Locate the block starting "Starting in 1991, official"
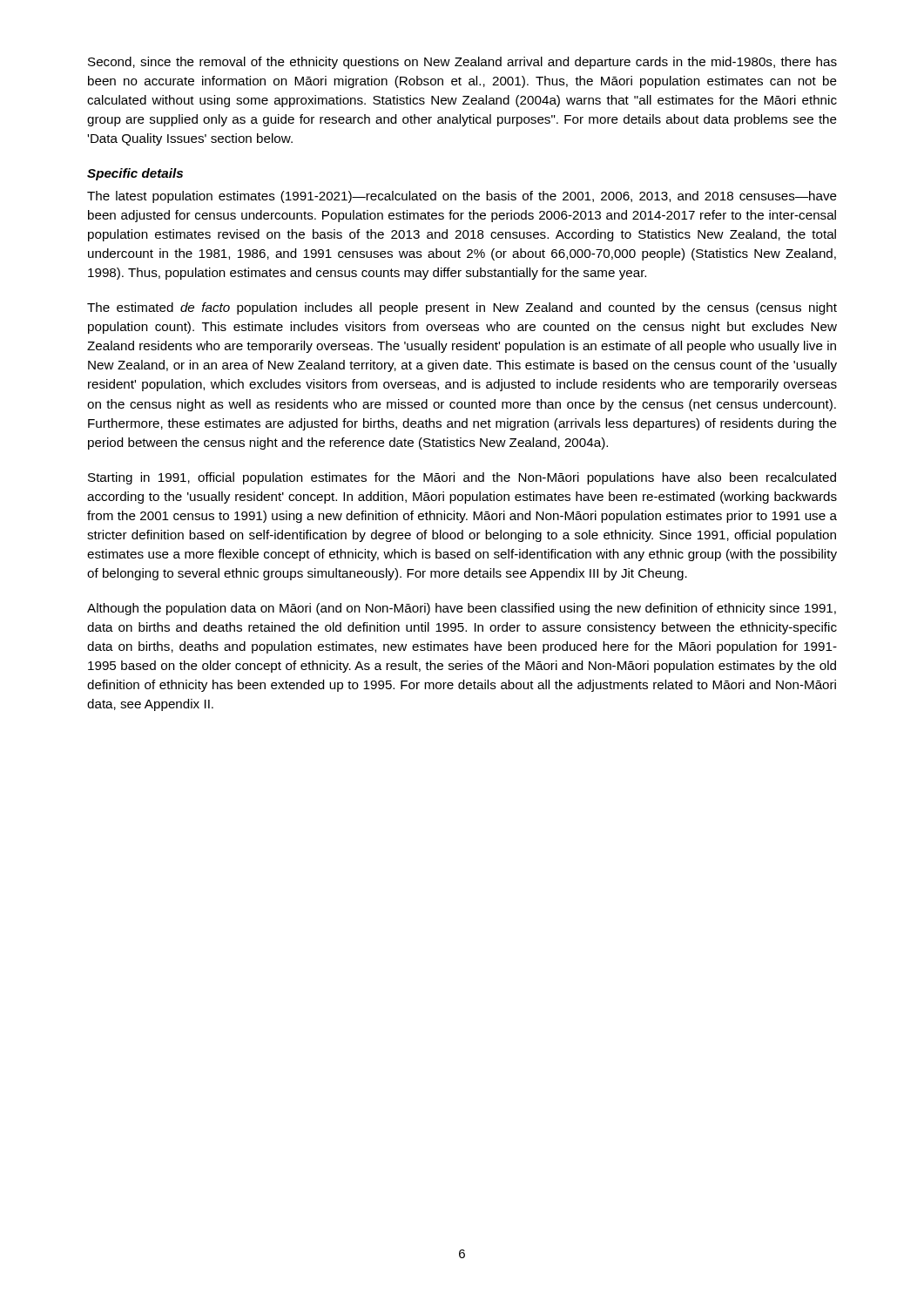This screenshot has height=1307, width=924. click(462, 525)
